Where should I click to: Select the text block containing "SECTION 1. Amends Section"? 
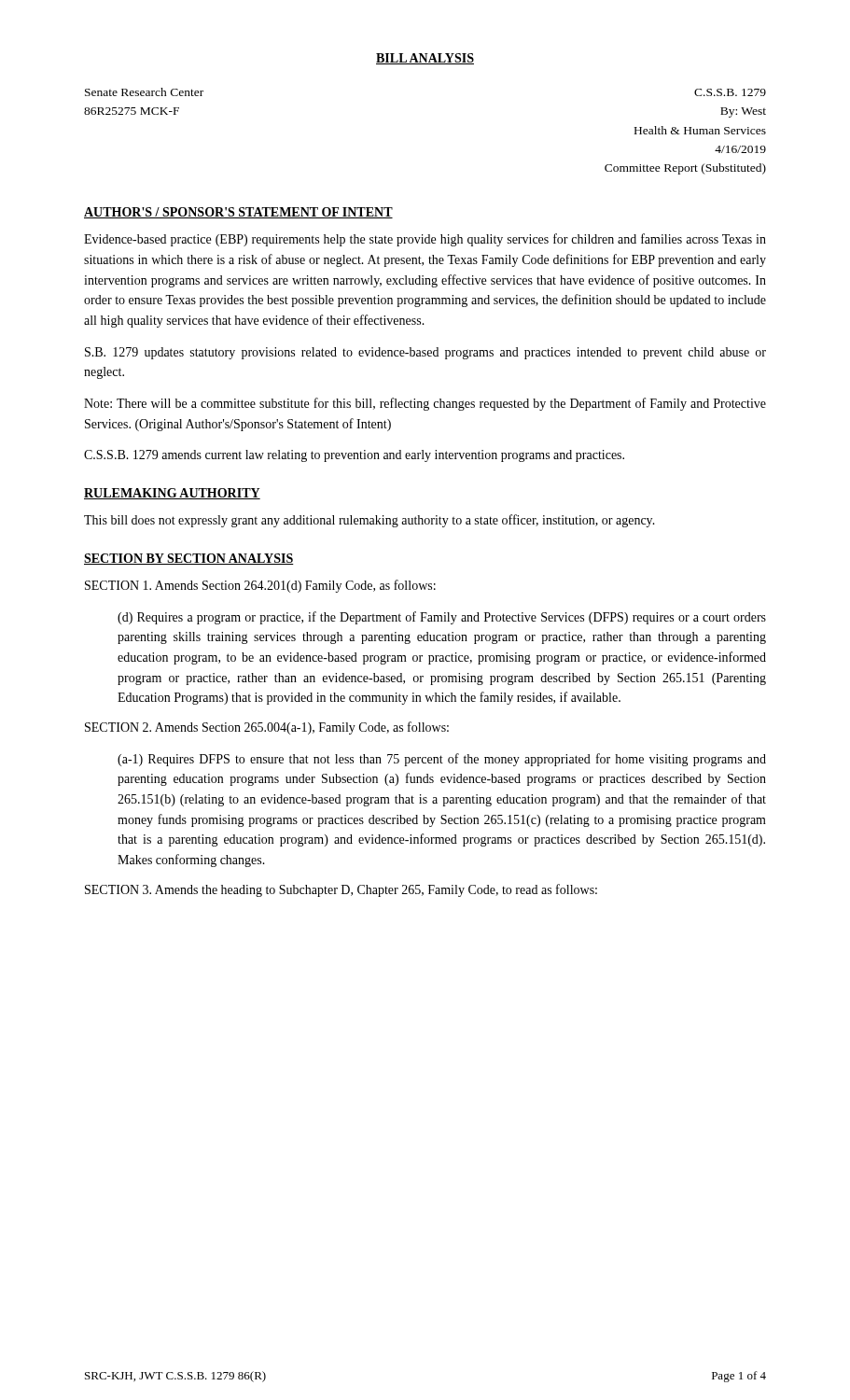pyautogui.click(x=260, y=585)
